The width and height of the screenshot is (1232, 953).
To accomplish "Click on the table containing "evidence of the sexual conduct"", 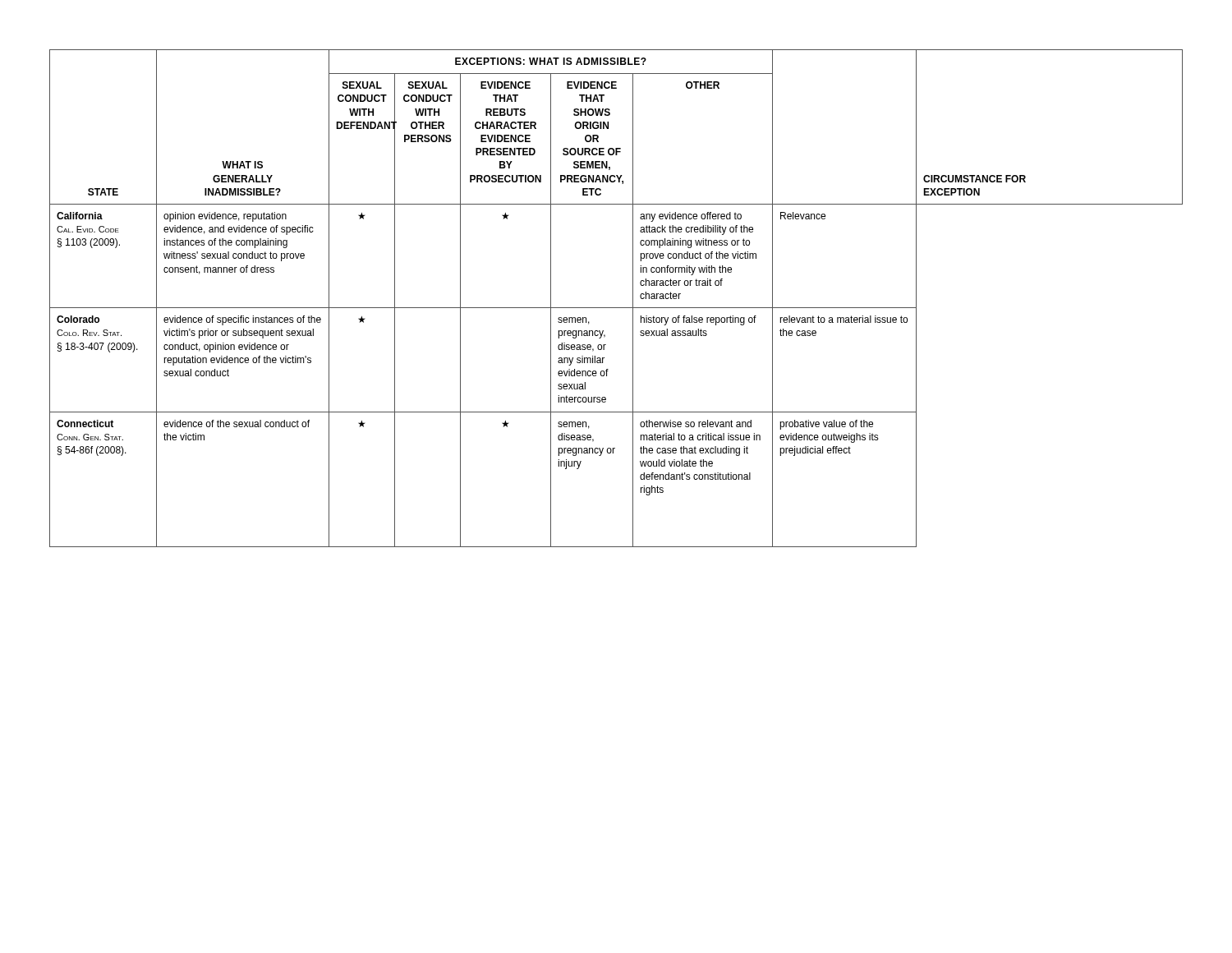I will click(616, 298).
